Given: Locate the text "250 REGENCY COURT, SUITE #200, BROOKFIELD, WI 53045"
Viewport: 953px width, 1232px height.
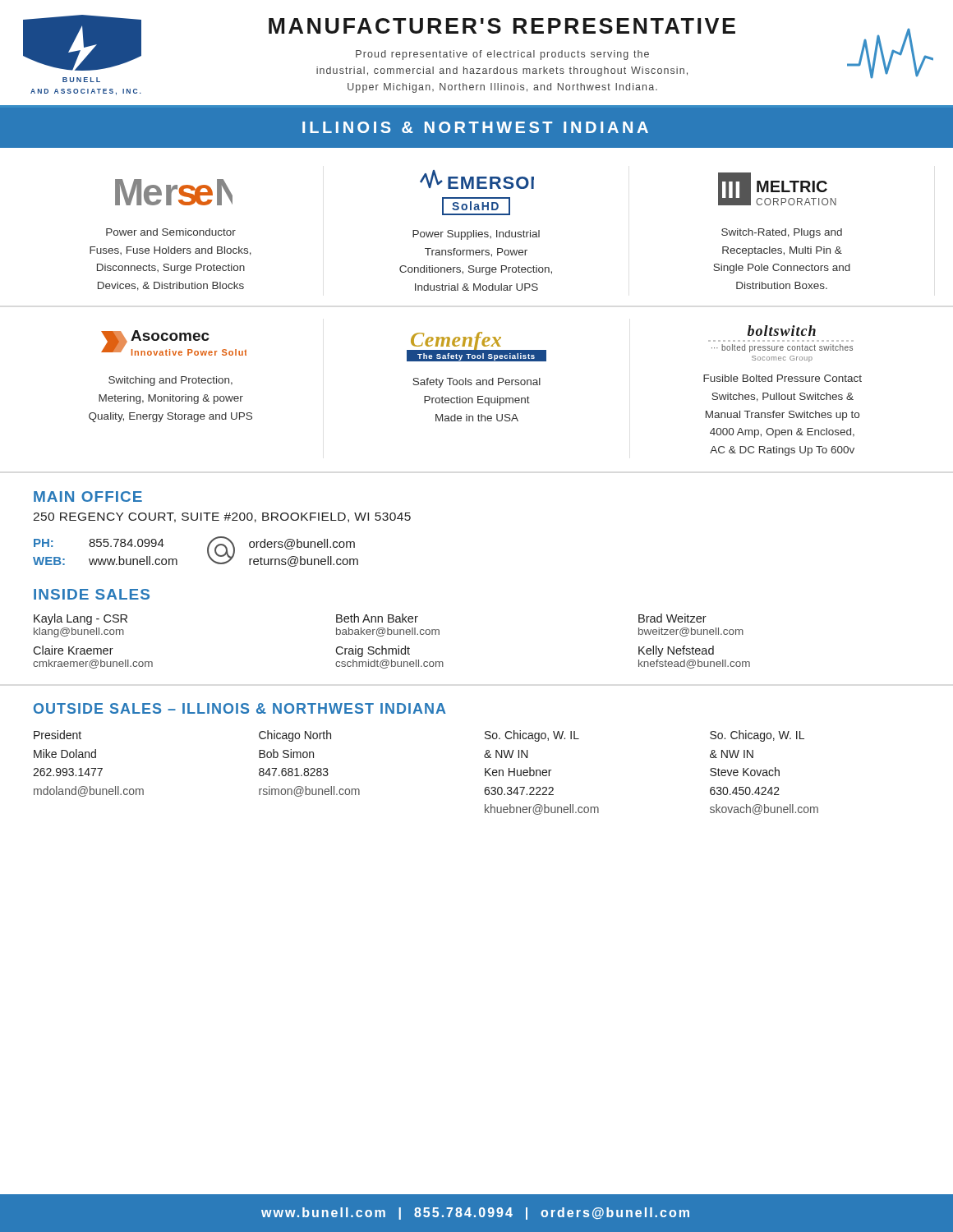Looking at the screenshot, I should click(x=222, y=517).
